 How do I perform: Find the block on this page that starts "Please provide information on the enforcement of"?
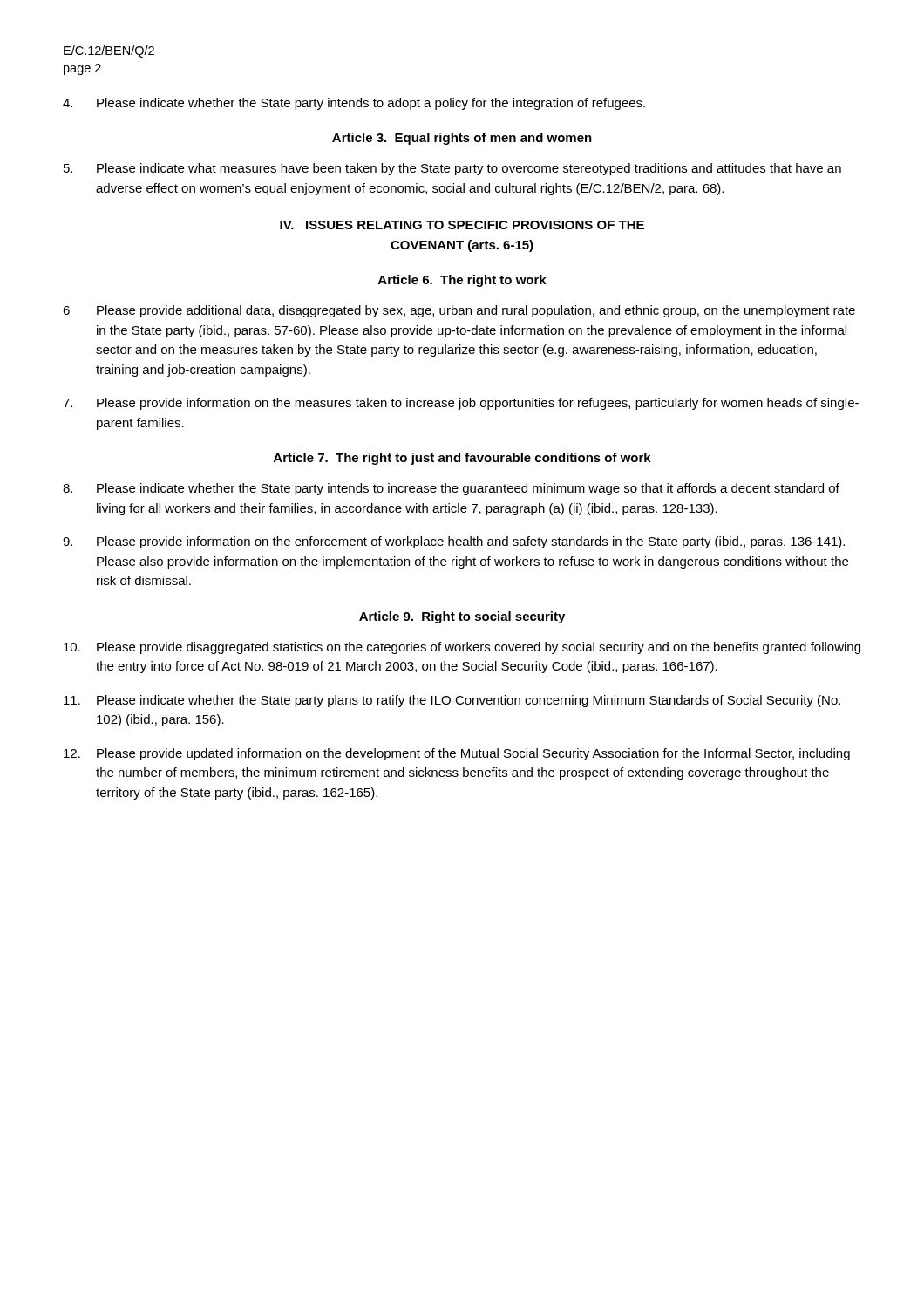pos(462,561)
